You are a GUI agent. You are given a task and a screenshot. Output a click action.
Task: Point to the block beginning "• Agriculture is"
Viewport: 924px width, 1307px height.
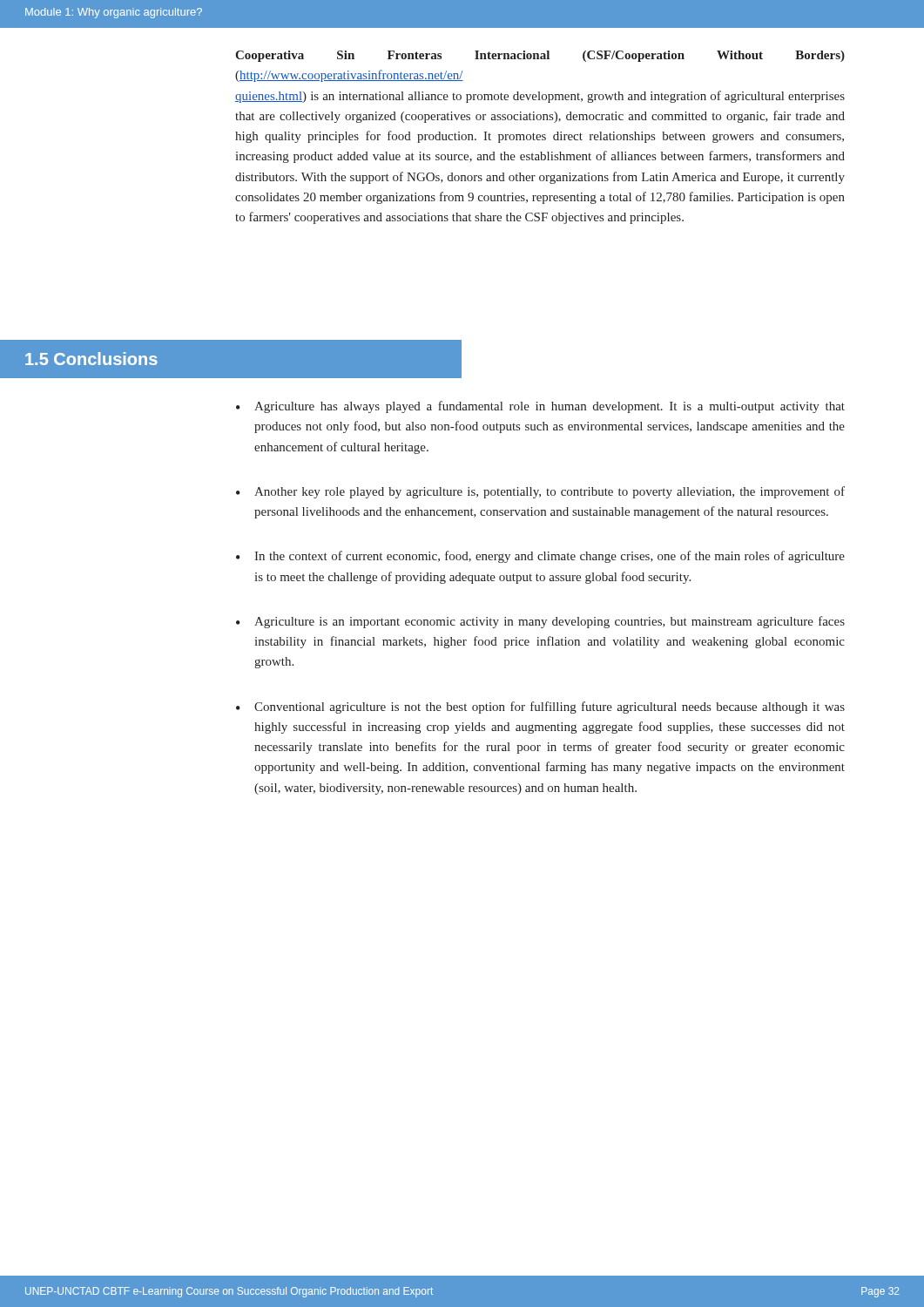point(540,642)
